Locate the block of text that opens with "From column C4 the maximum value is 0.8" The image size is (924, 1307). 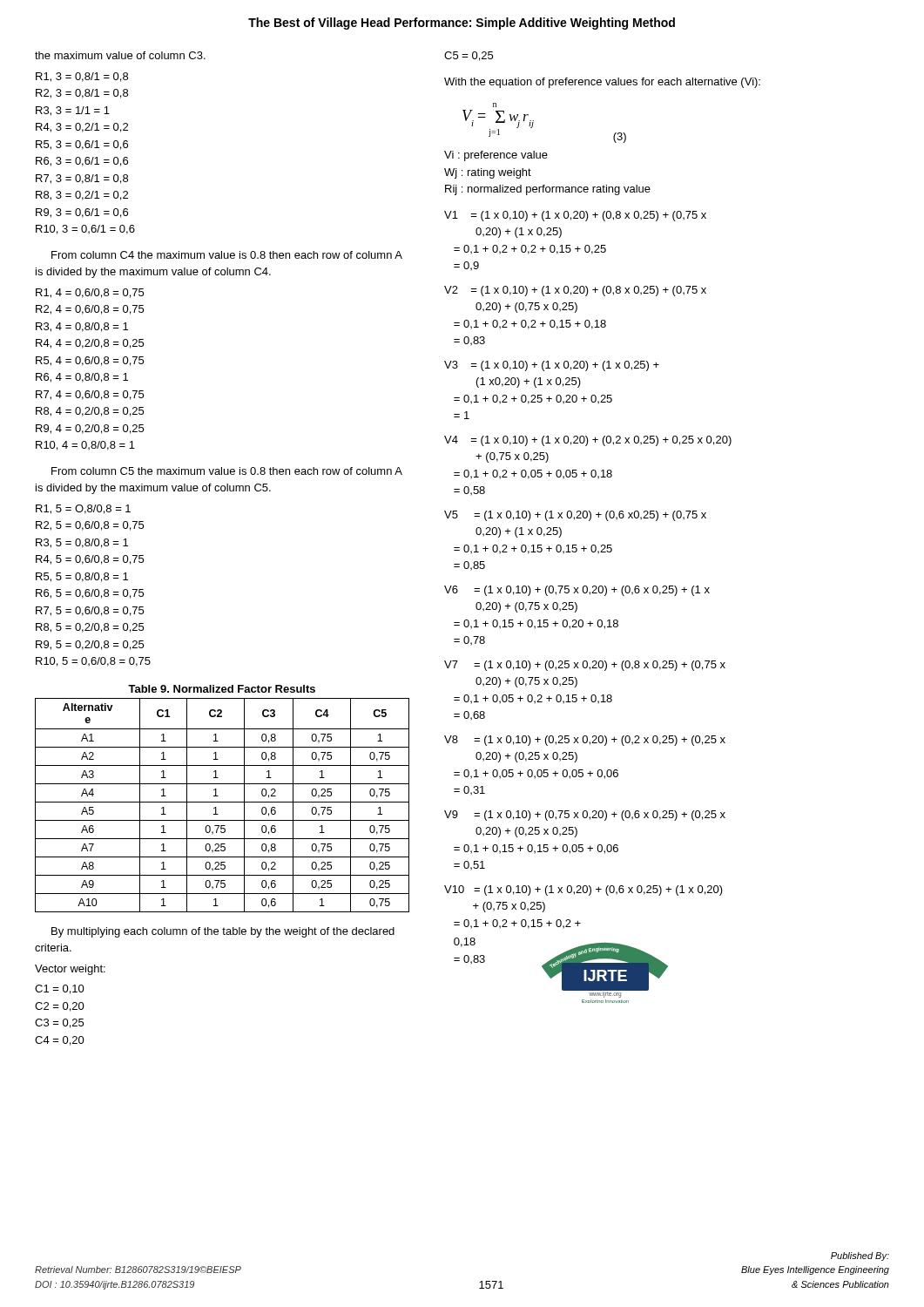218,263
